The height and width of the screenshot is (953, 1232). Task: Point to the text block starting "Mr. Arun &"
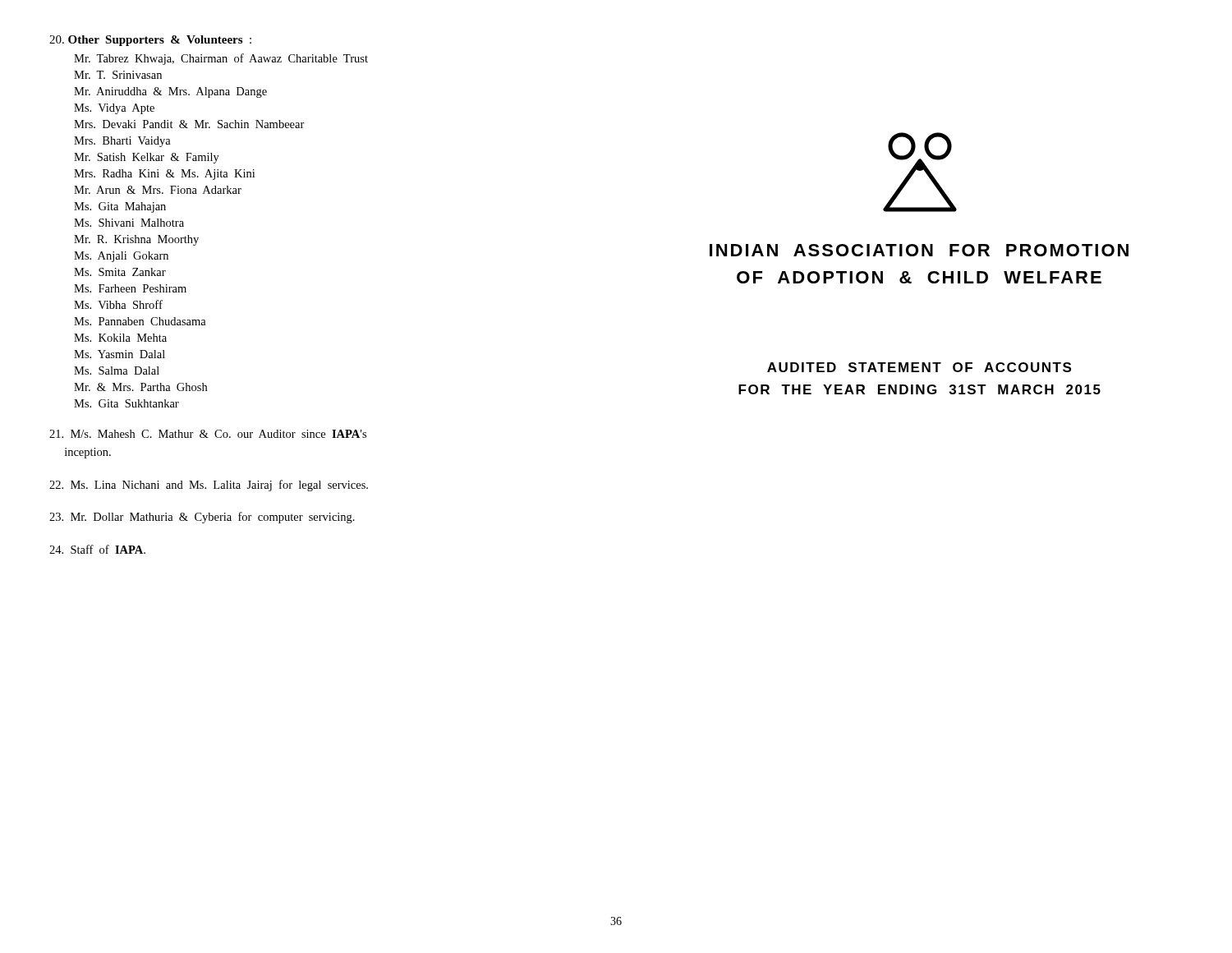[158, 190]
